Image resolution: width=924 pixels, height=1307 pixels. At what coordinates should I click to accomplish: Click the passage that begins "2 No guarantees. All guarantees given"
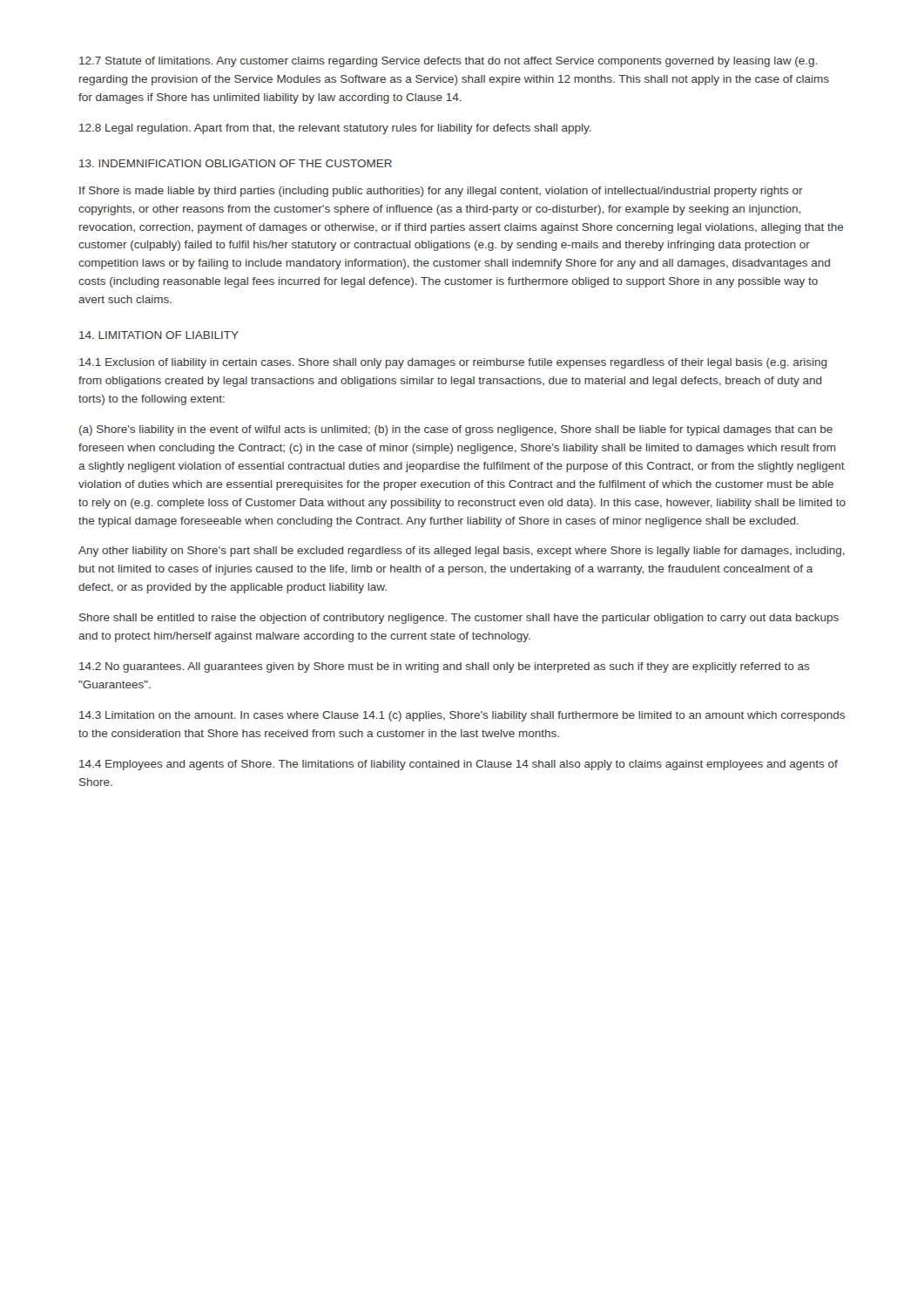click(444, 675)
